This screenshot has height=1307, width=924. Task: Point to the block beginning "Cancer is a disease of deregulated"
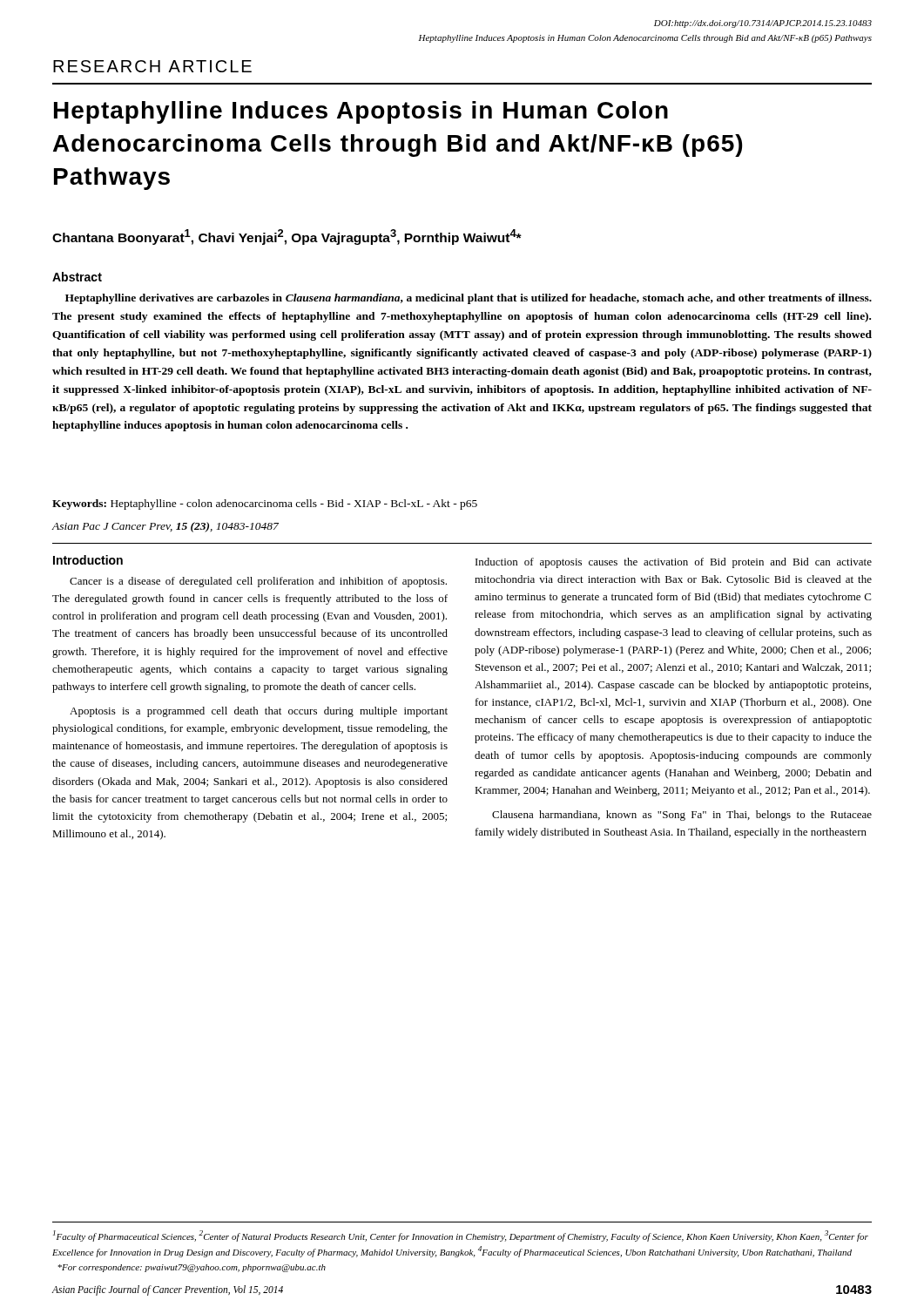click(x=250, y=708)
